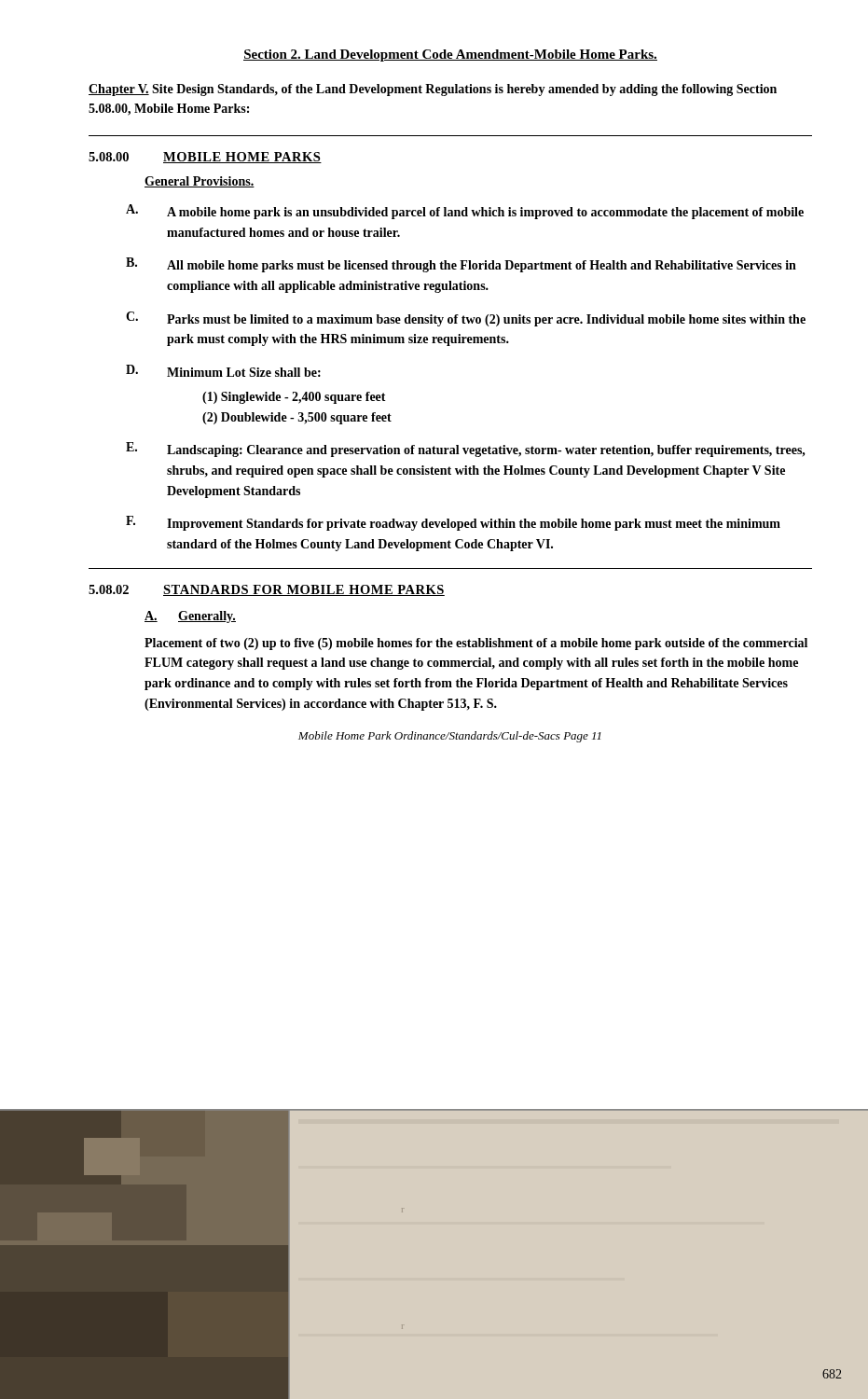
Task: Select the list item containing "E. Landscaping: Clearance and preservation of natural vegetative,"
Action: (x=469, y=471)
